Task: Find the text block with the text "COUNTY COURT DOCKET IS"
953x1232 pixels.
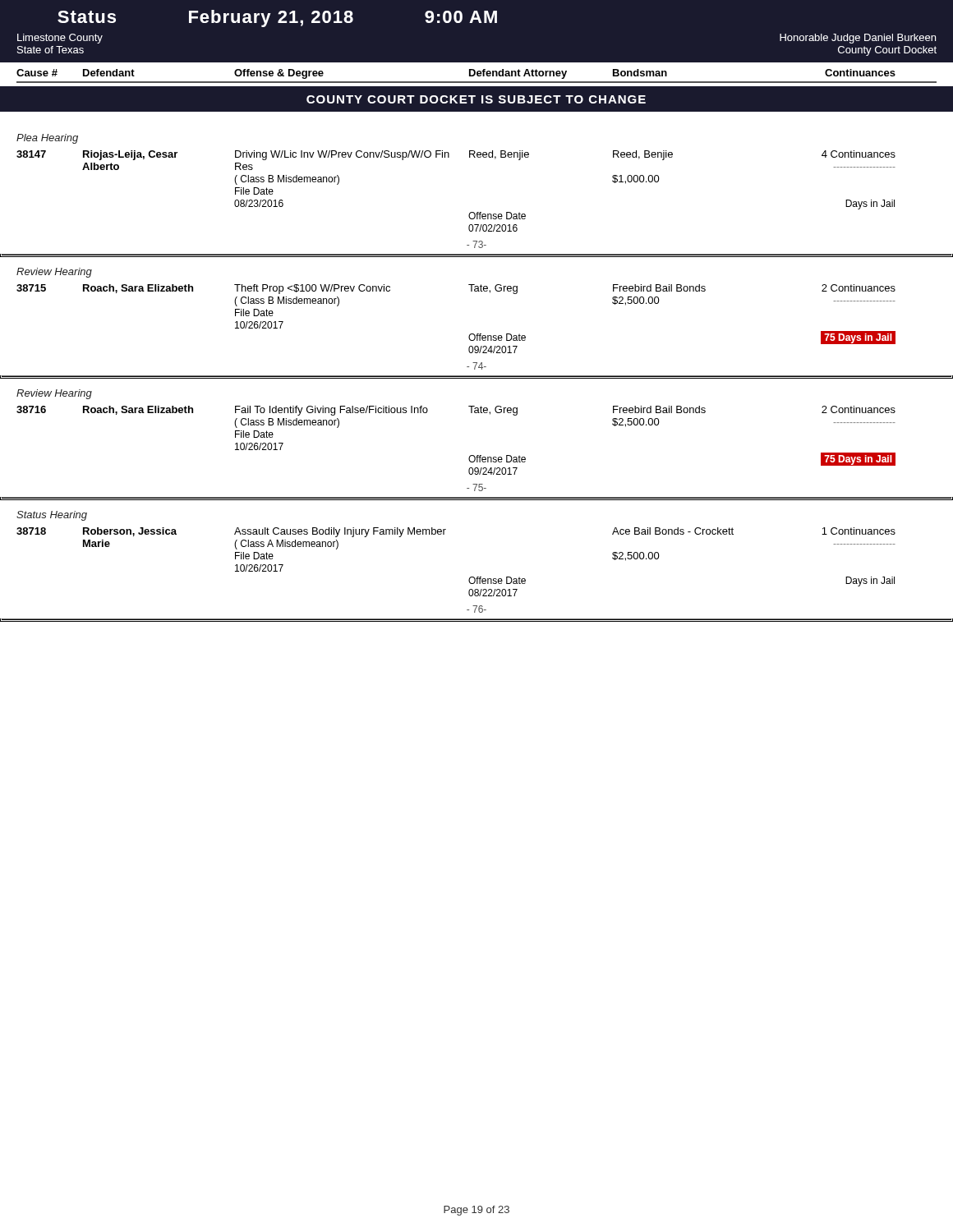Action: click(476, 99)
